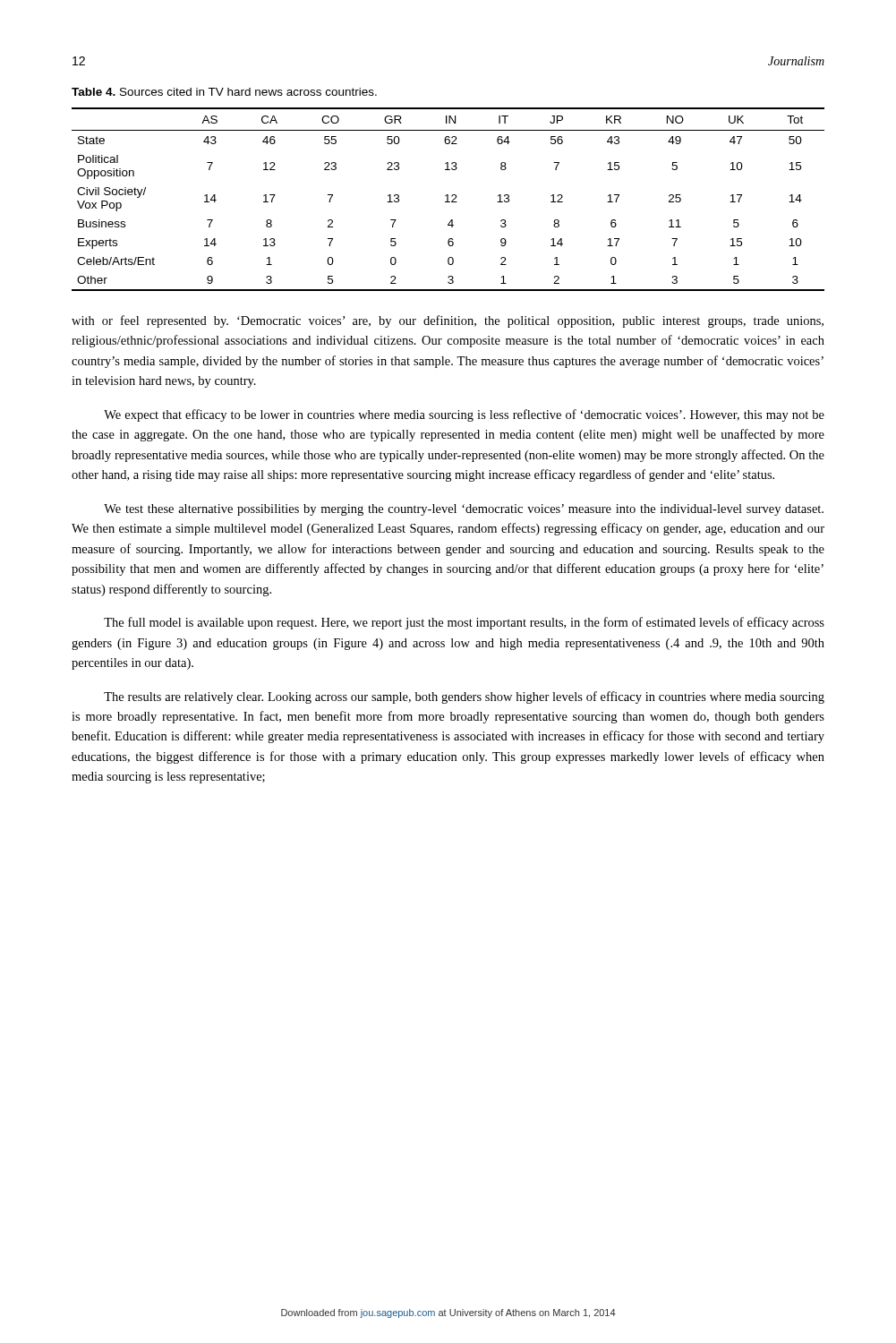896x1343 pixels.
Task: Point to the block beginning "We test these alternative"
Action: [448, 549]
